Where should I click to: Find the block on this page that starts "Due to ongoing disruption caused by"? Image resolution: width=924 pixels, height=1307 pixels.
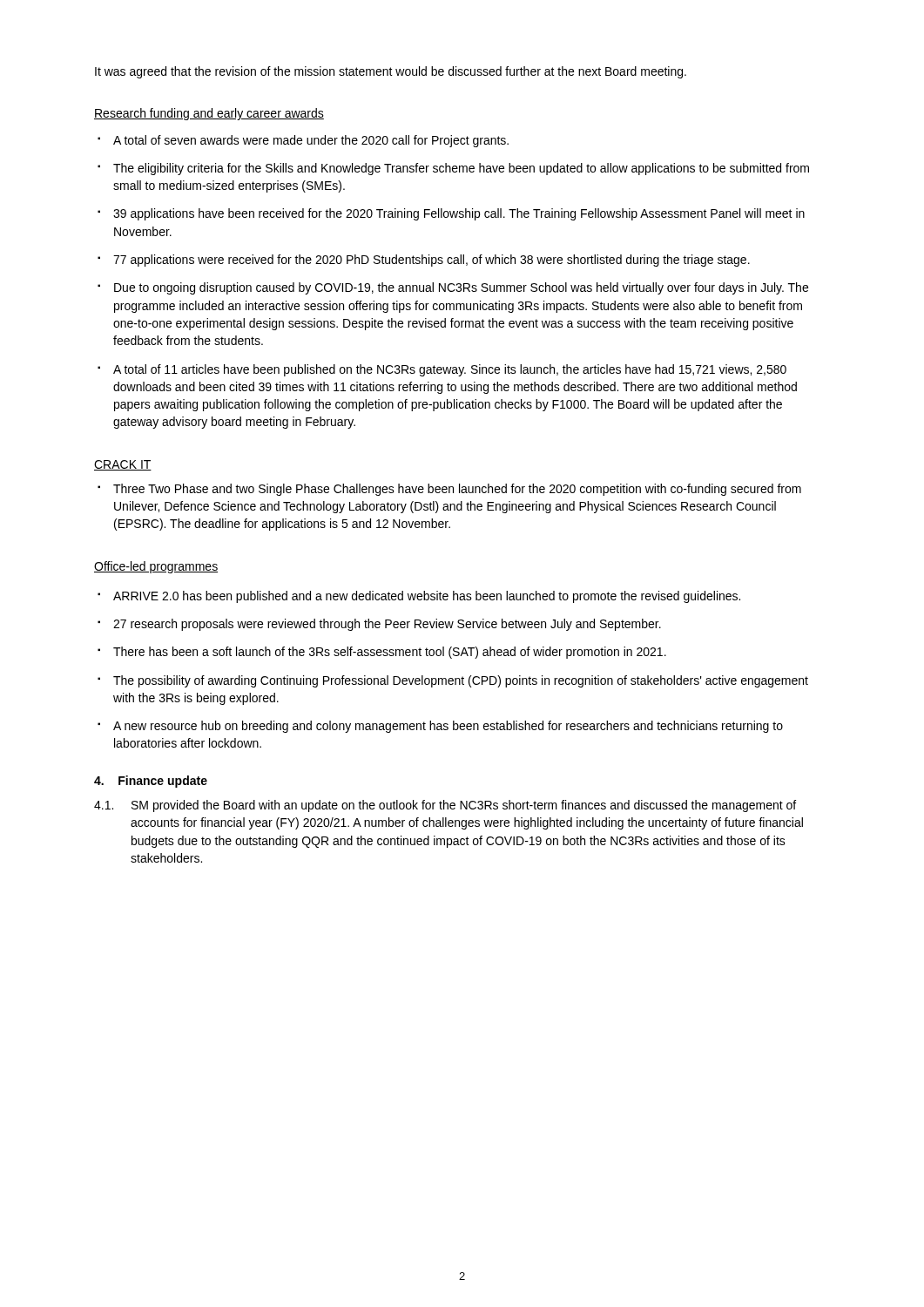point(462,315)
